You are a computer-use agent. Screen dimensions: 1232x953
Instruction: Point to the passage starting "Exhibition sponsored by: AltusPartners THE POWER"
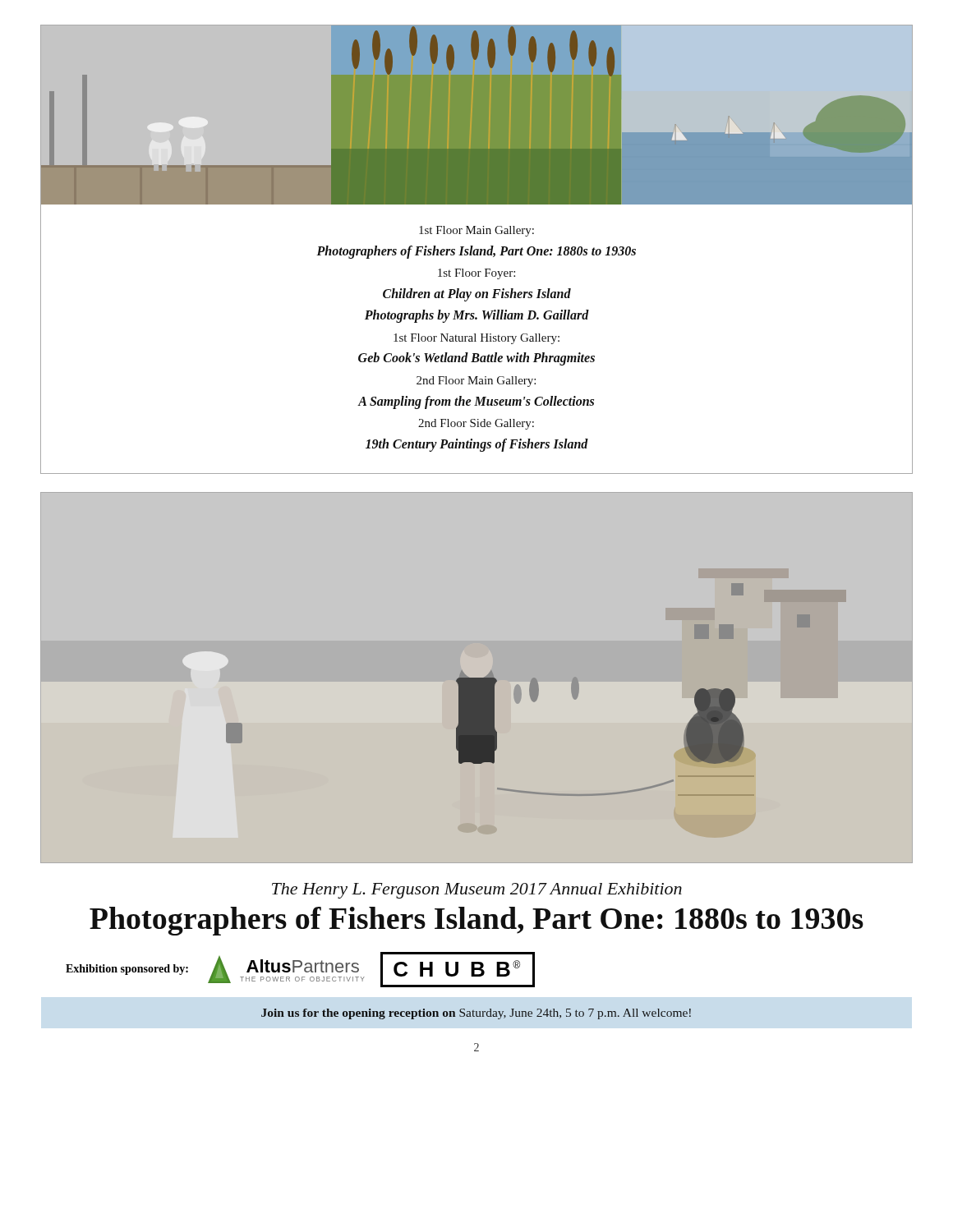tap(300, 969)
